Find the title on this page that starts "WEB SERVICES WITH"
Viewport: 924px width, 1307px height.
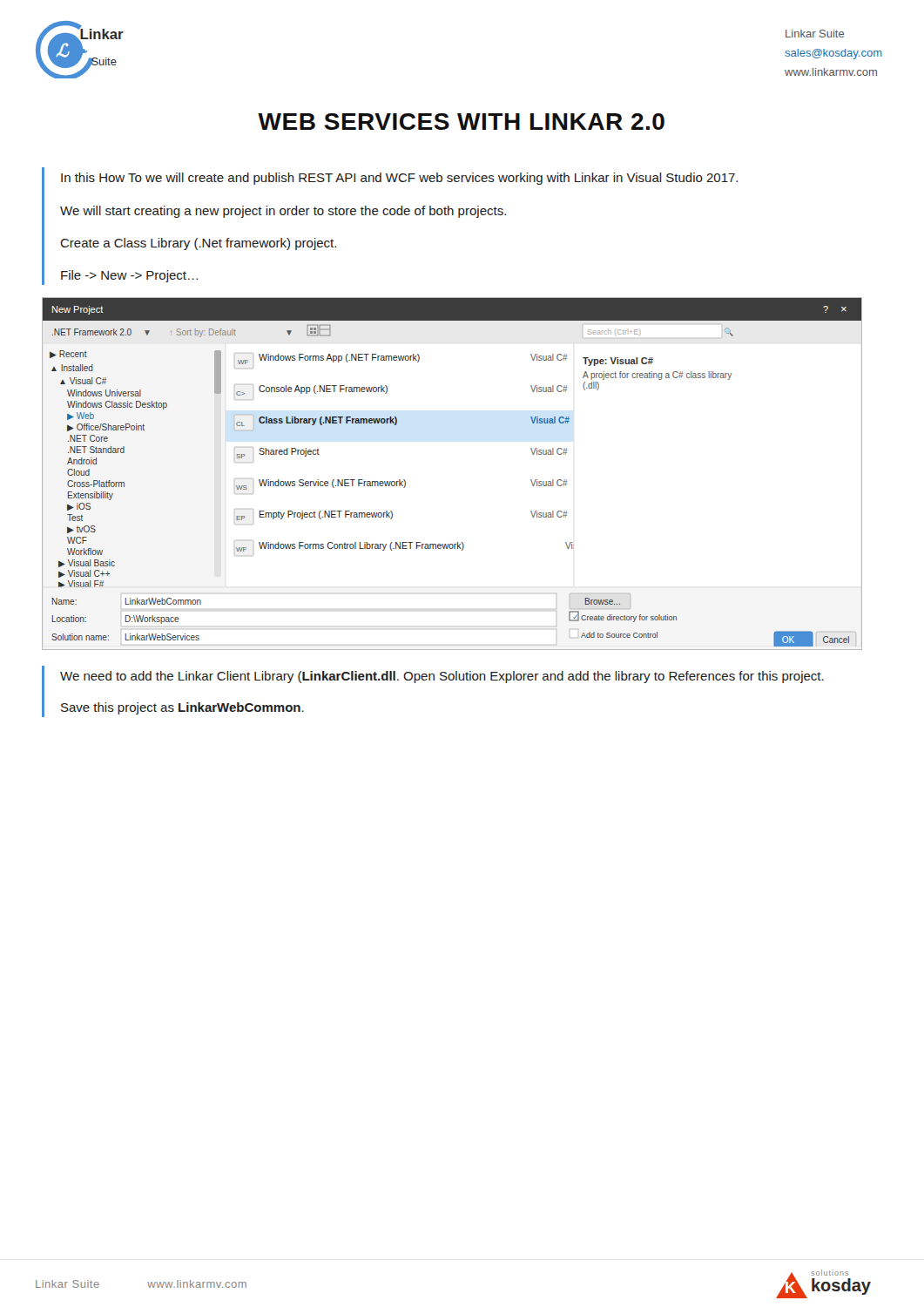pyautogui.click(x=462, y=122)
